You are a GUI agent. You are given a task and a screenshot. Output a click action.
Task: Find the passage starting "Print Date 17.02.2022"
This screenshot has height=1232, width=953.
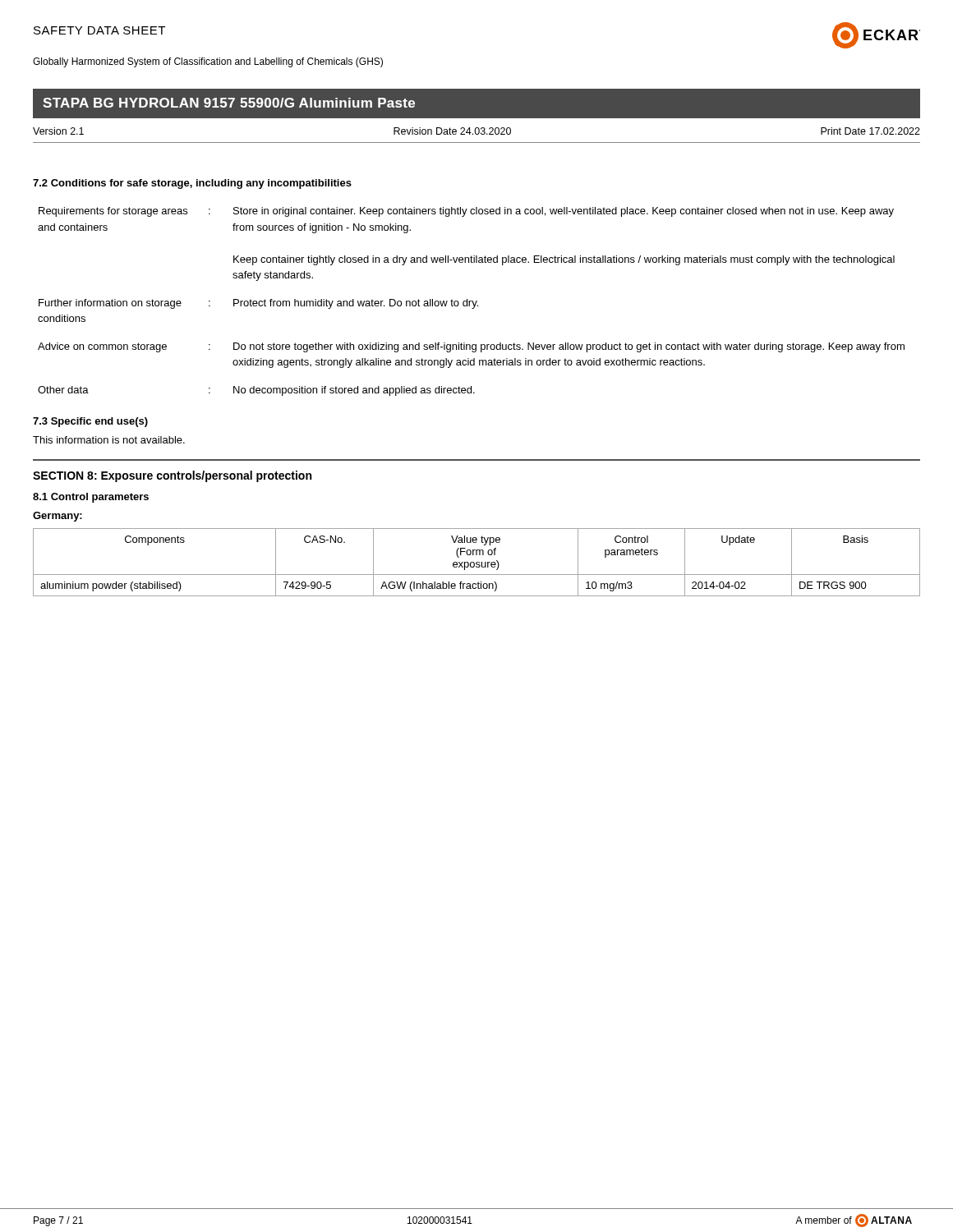[870, 131]
